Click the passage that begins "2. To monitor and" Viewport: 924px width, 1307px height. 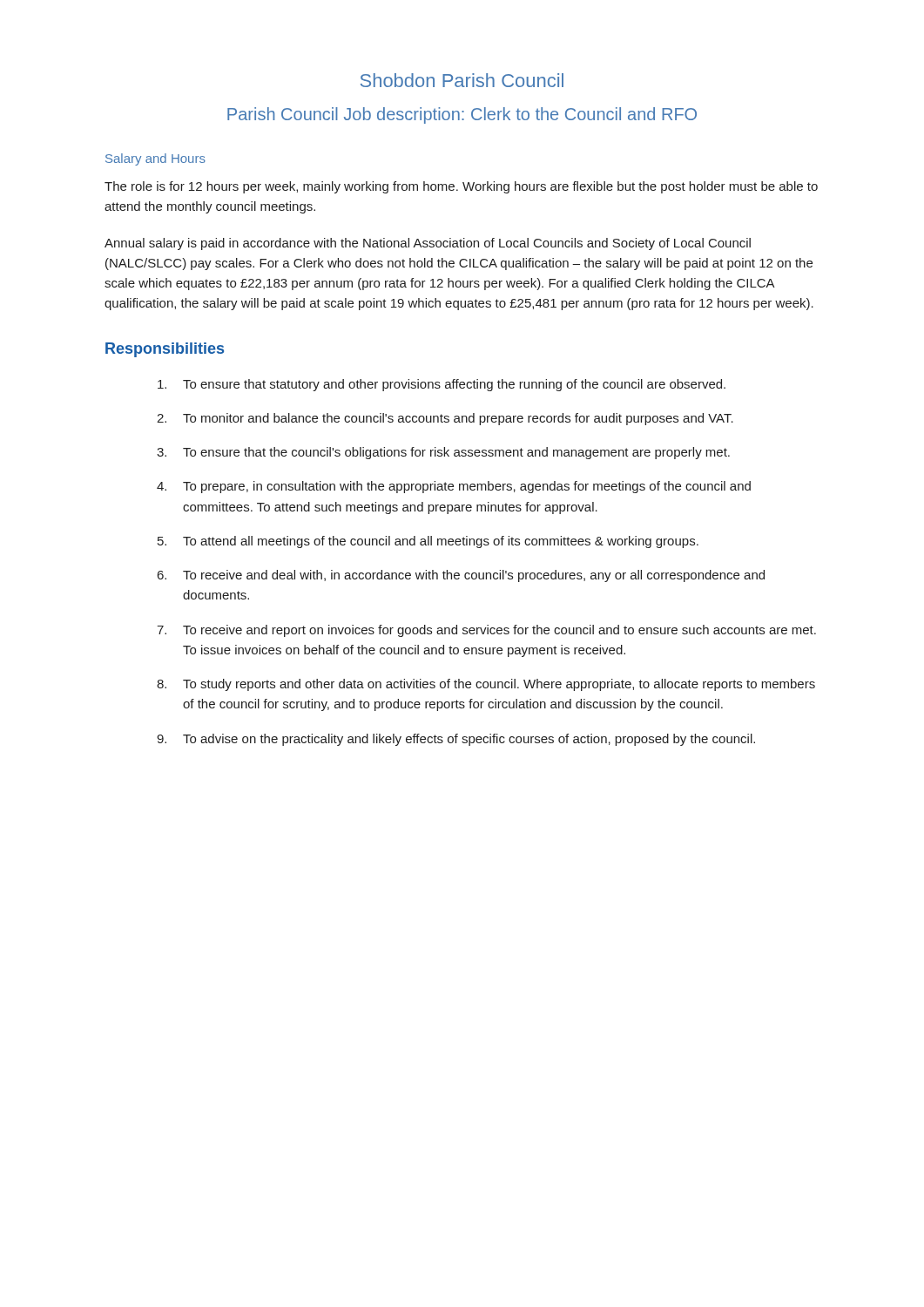(x=488, y=418)
